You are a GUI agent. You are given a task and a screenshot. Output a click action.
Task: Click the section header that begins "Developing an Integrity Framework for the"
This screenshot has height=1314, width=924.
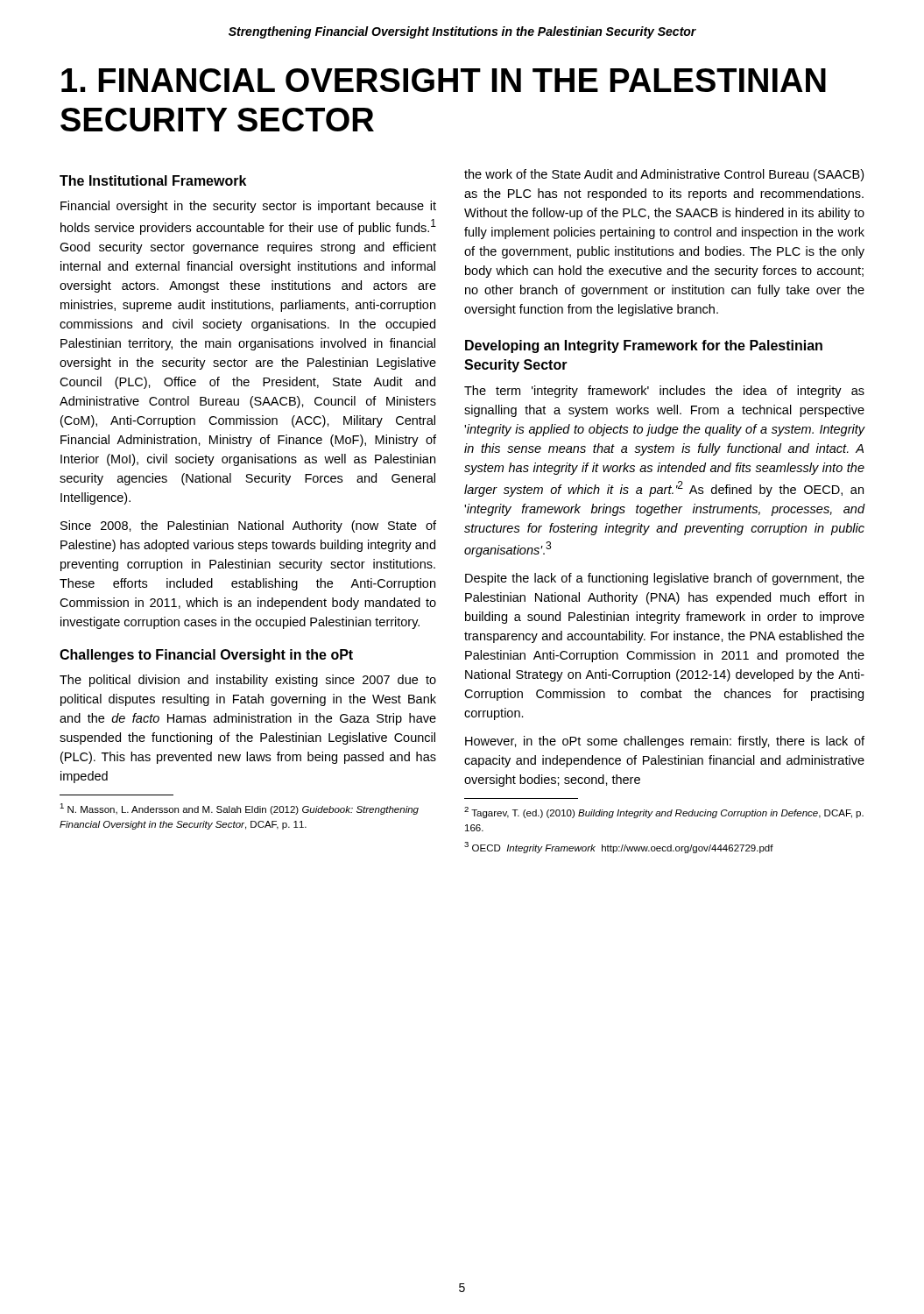pos(644,355)
